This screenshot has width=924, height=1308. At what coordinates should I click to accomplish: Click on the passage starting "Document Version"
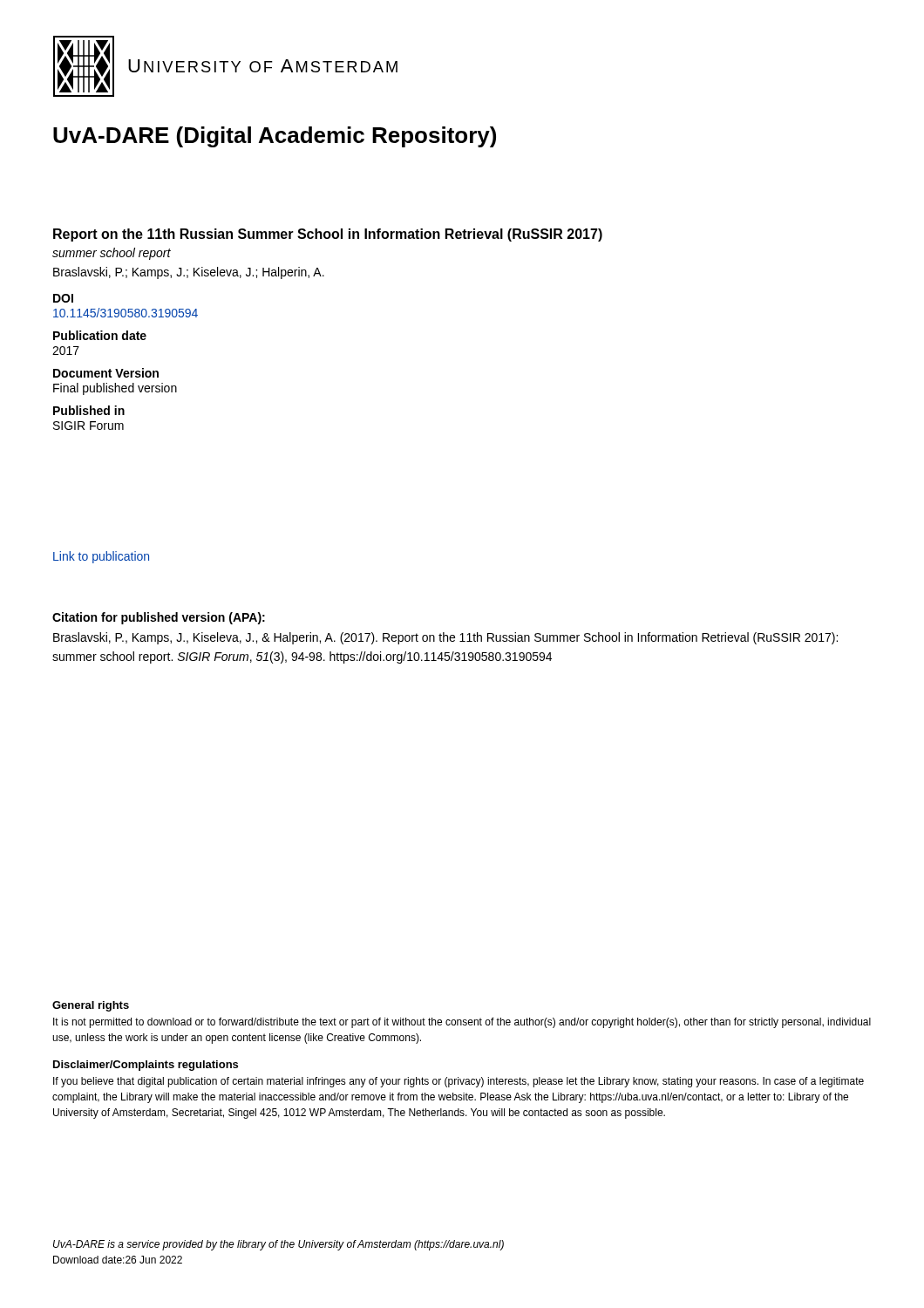click(106, 373)
